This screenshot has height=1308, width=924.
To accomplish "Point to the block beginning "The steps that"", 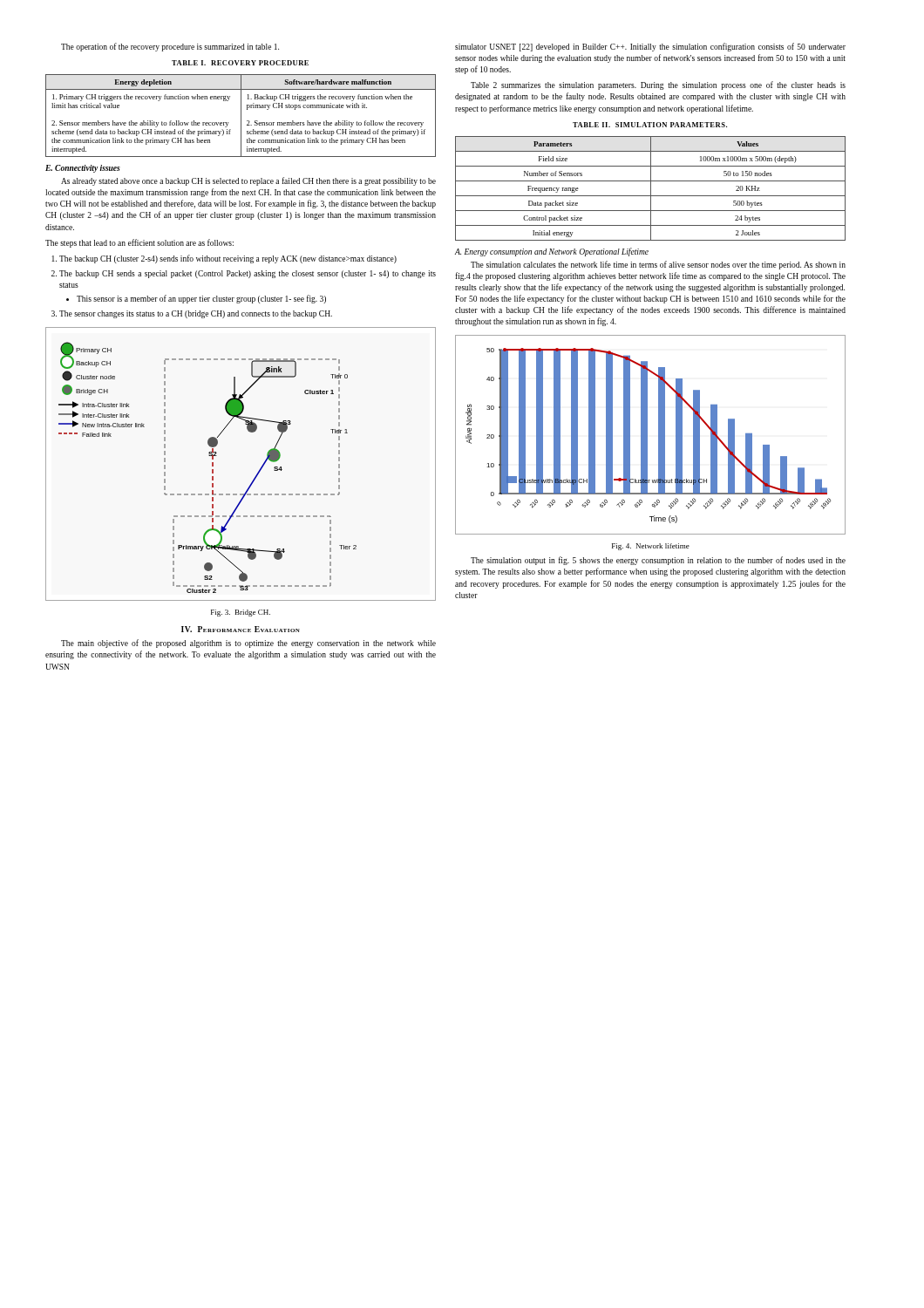I will point(241,243).
